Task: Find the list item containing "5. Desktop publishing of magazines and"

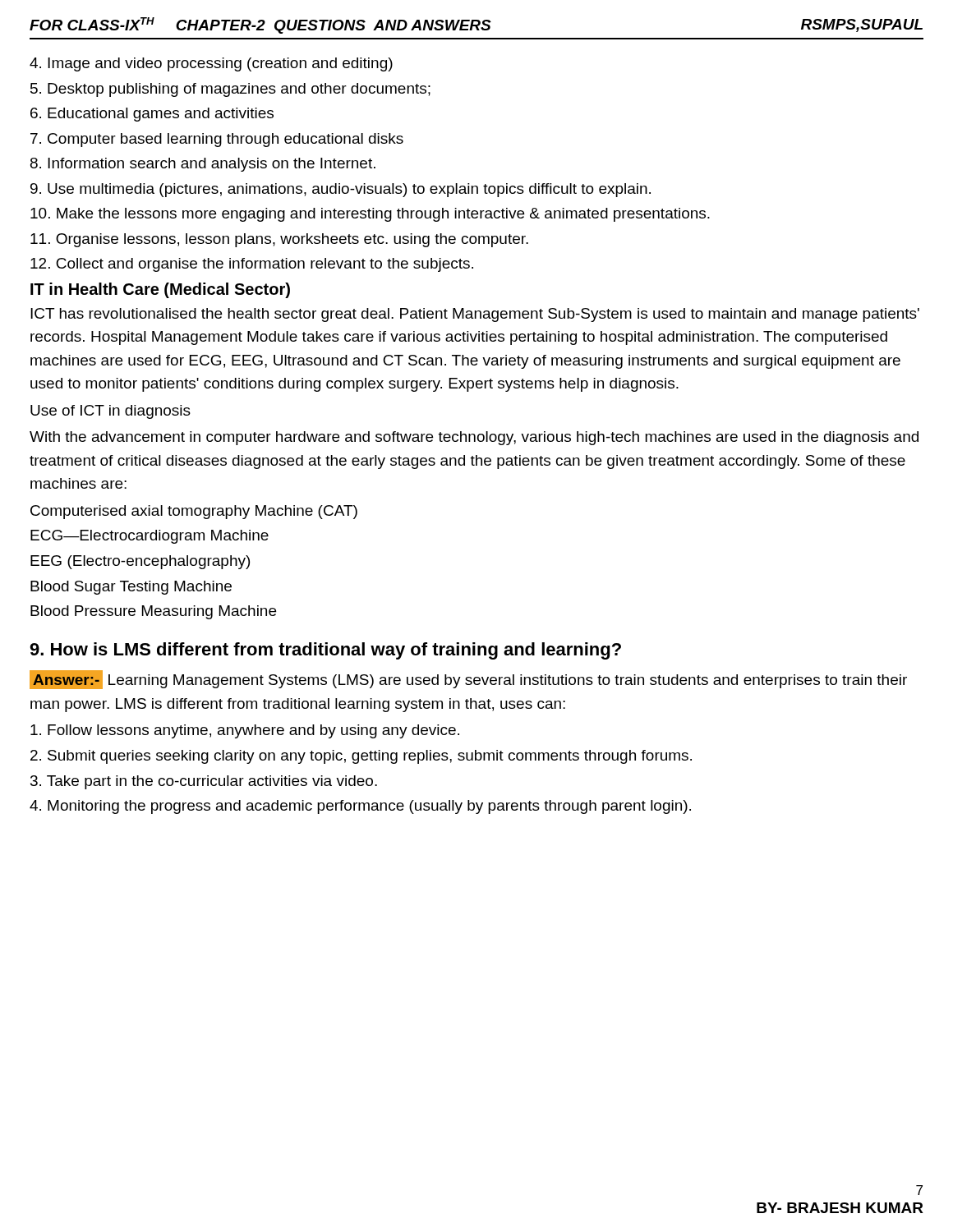Action: (x=230, y=88)
